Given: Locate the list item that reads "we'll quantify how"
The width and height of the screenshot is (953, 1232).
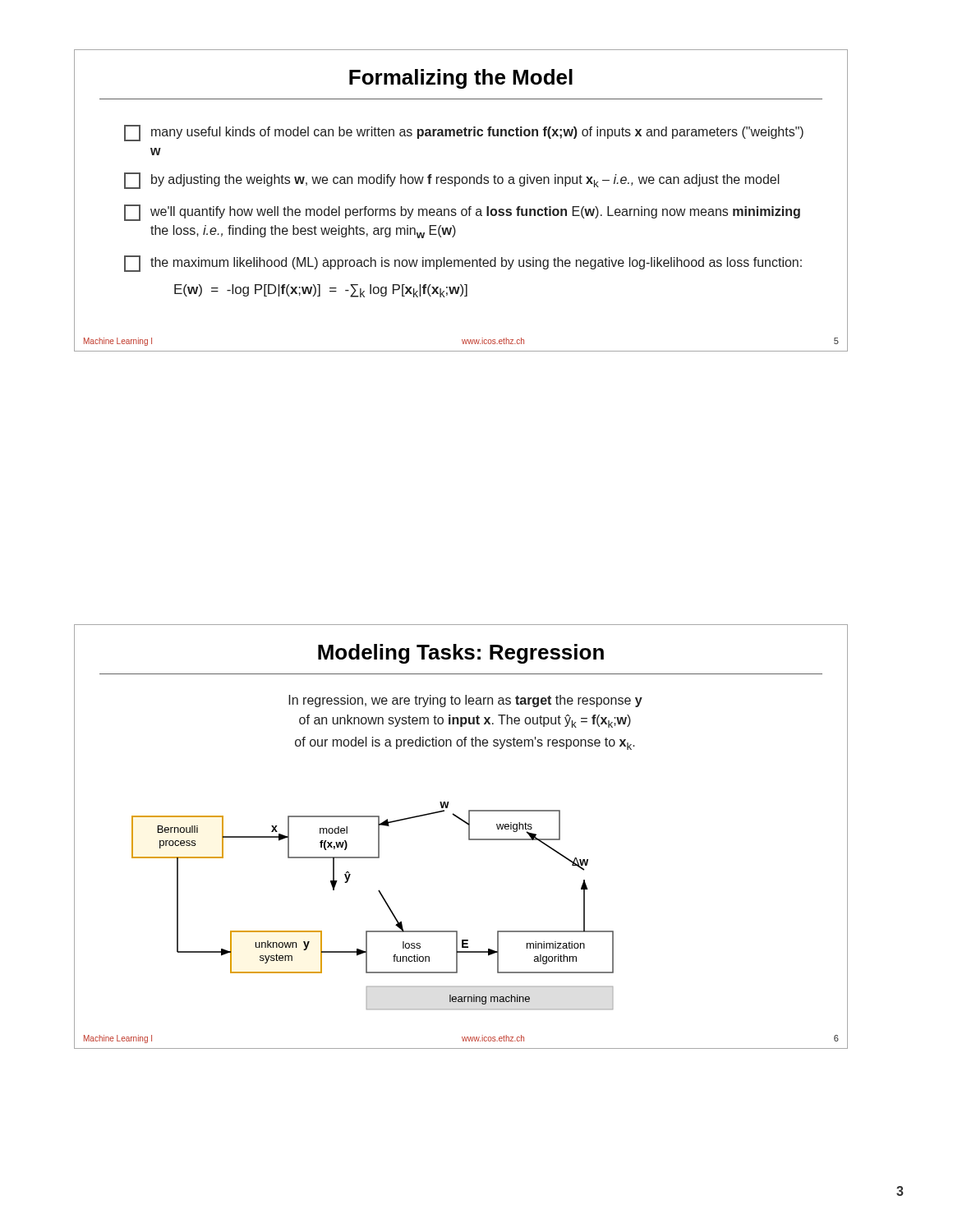Looking at the screenshot, I should tap(465, 222).
